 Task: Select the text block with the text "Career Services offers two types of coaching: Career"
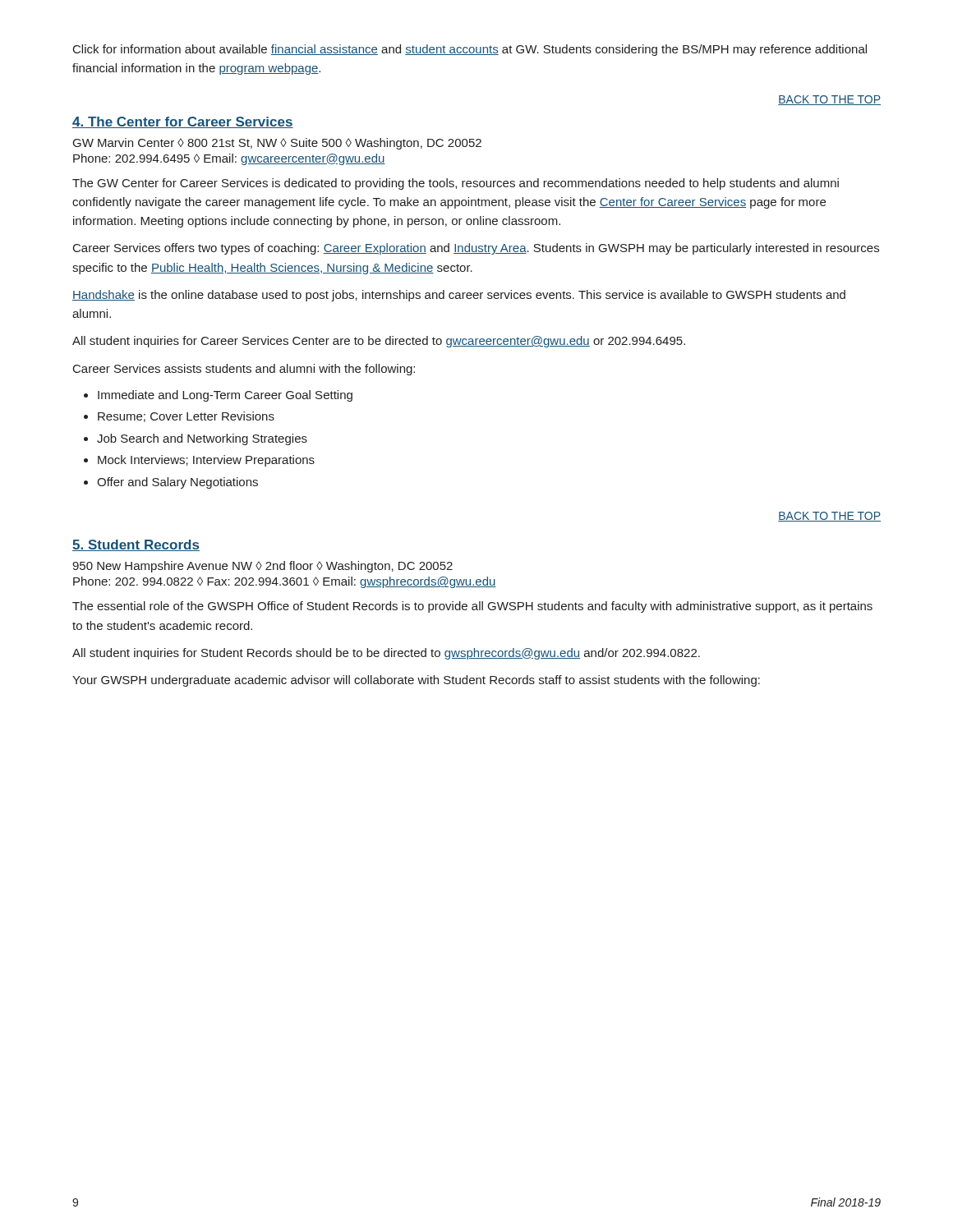click(x=476, y=257)
